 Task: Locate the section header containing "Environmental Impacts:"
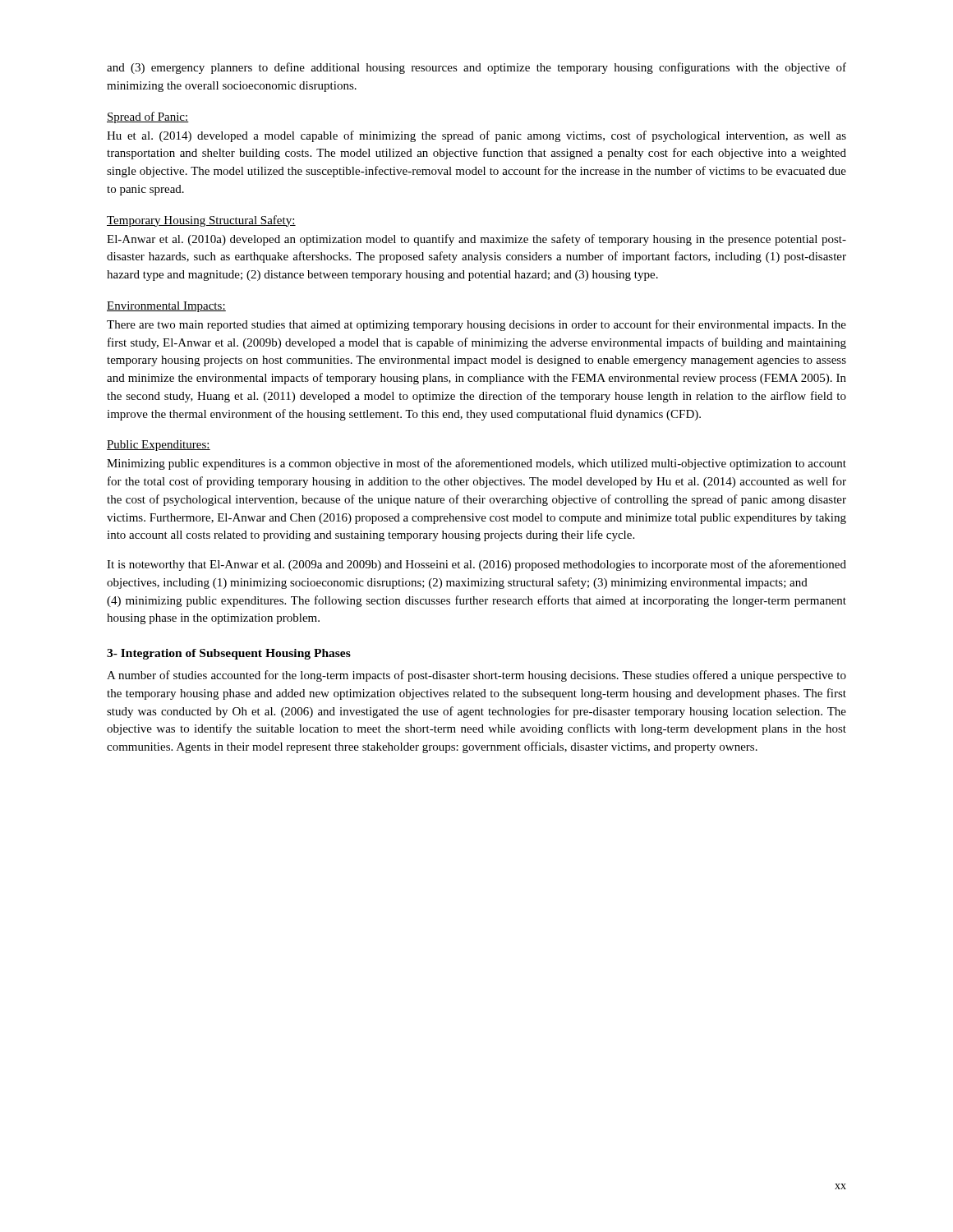(x=166, y=307)
